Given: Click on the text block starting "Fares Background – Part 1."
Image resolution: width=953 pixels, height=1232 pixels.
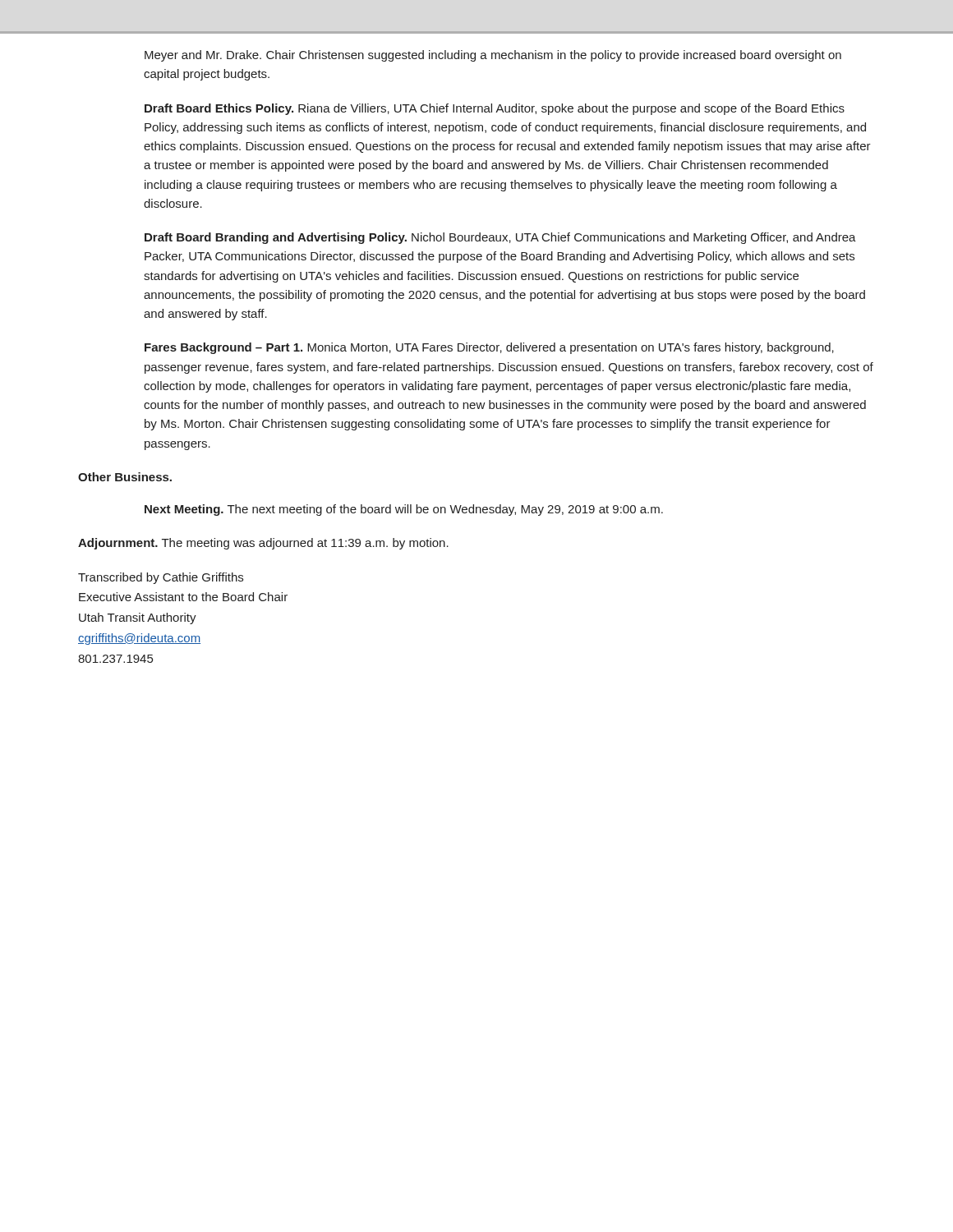Looking at the screenshot, I should pos(508,395).
